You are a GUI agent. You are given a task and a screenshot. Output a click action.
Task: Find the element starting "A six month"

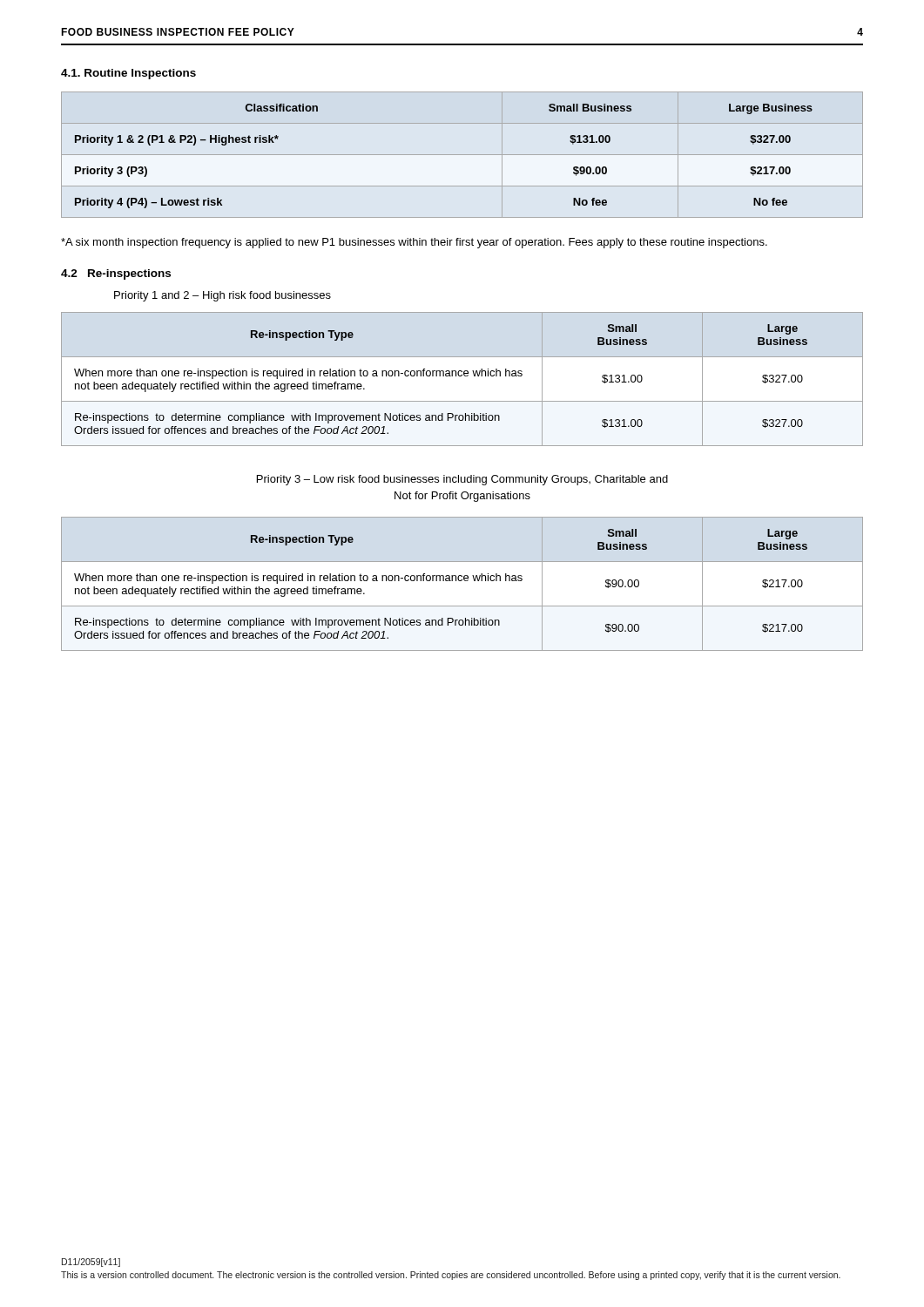414,242
